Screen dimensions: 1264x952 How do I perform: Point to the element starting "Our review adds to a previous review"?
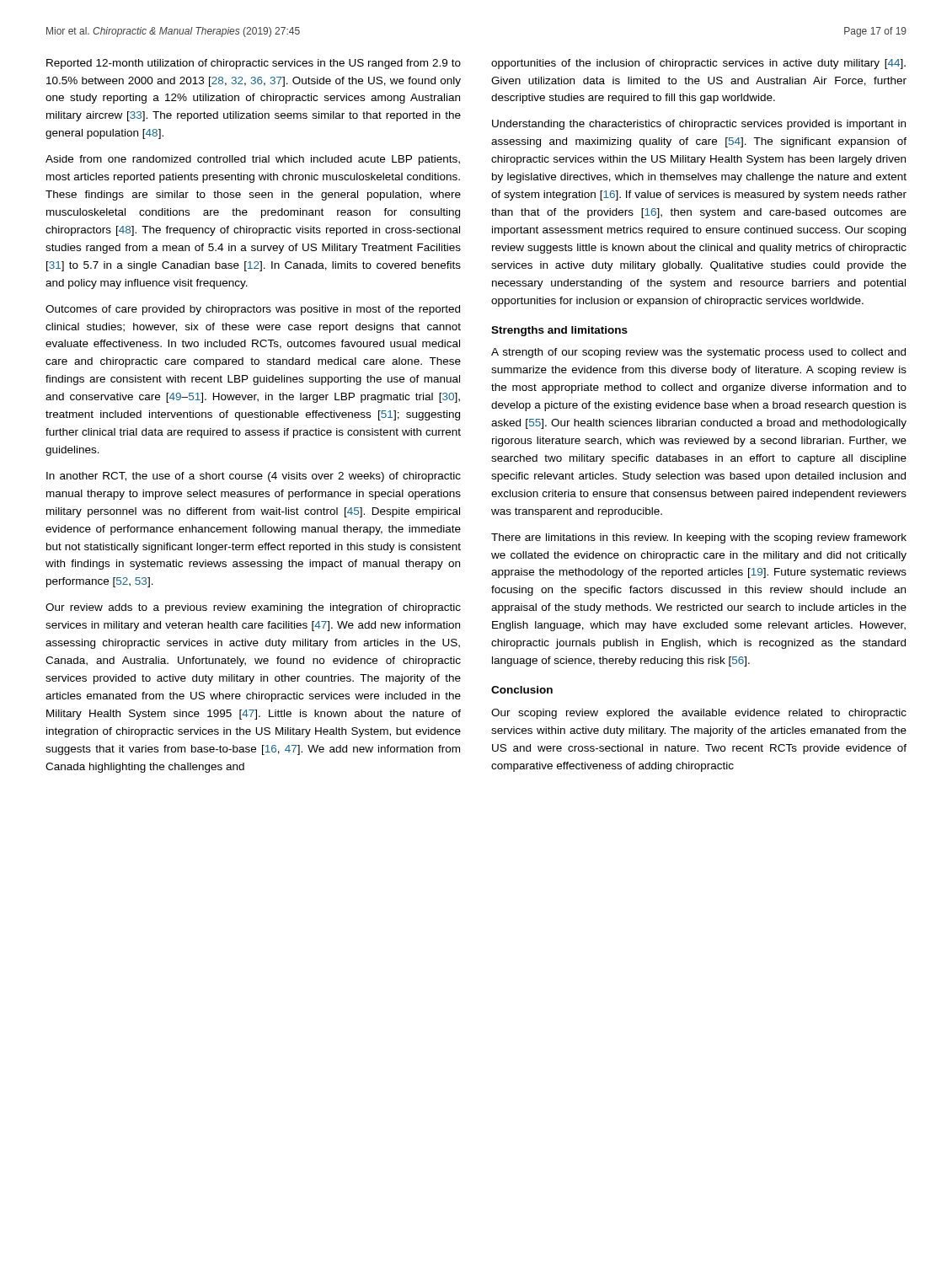point(253,688)
